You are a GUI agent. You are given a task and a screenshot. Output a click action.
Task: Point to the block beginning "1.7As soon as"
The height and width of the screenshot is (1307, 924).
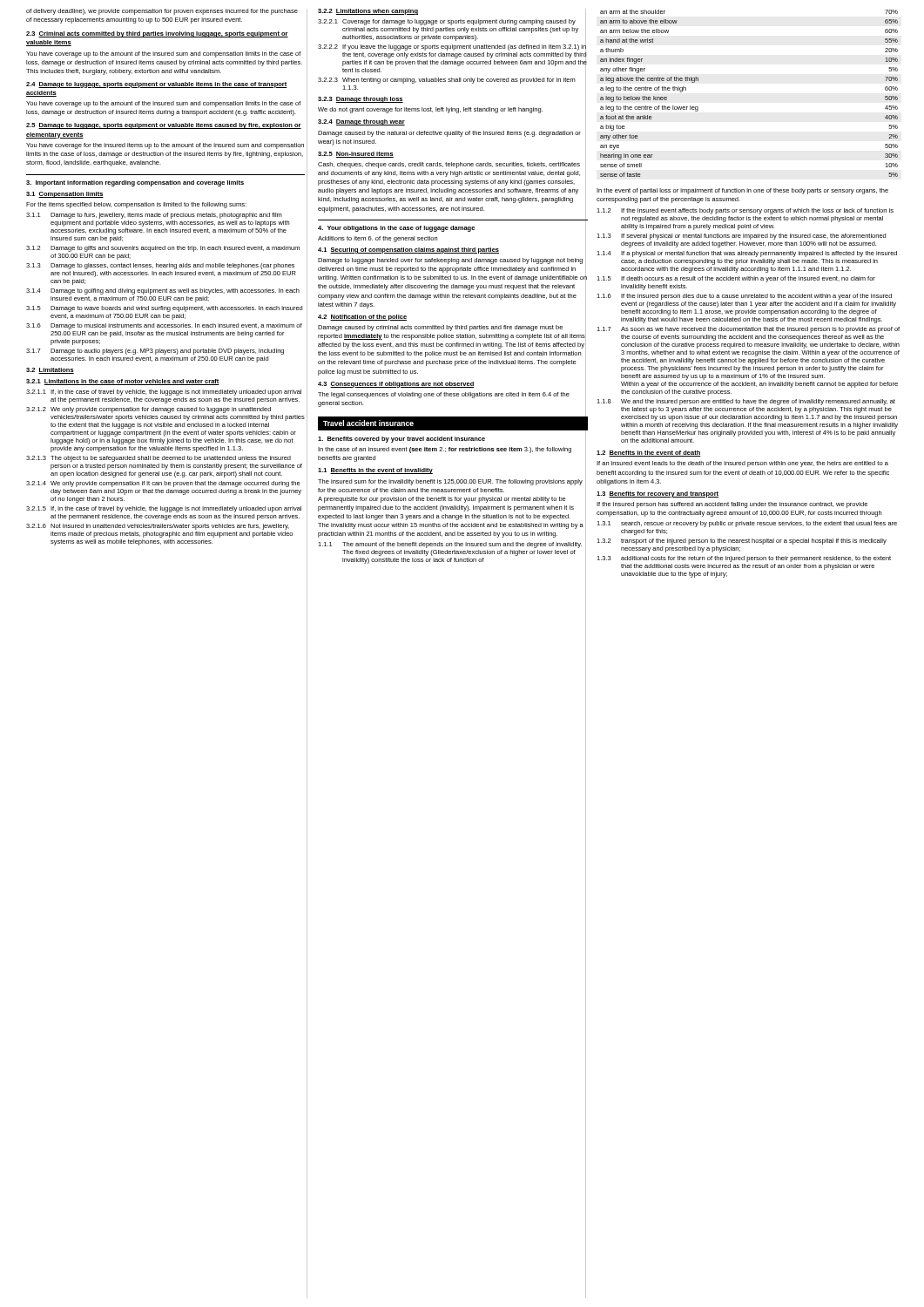(x=749, y=360)
